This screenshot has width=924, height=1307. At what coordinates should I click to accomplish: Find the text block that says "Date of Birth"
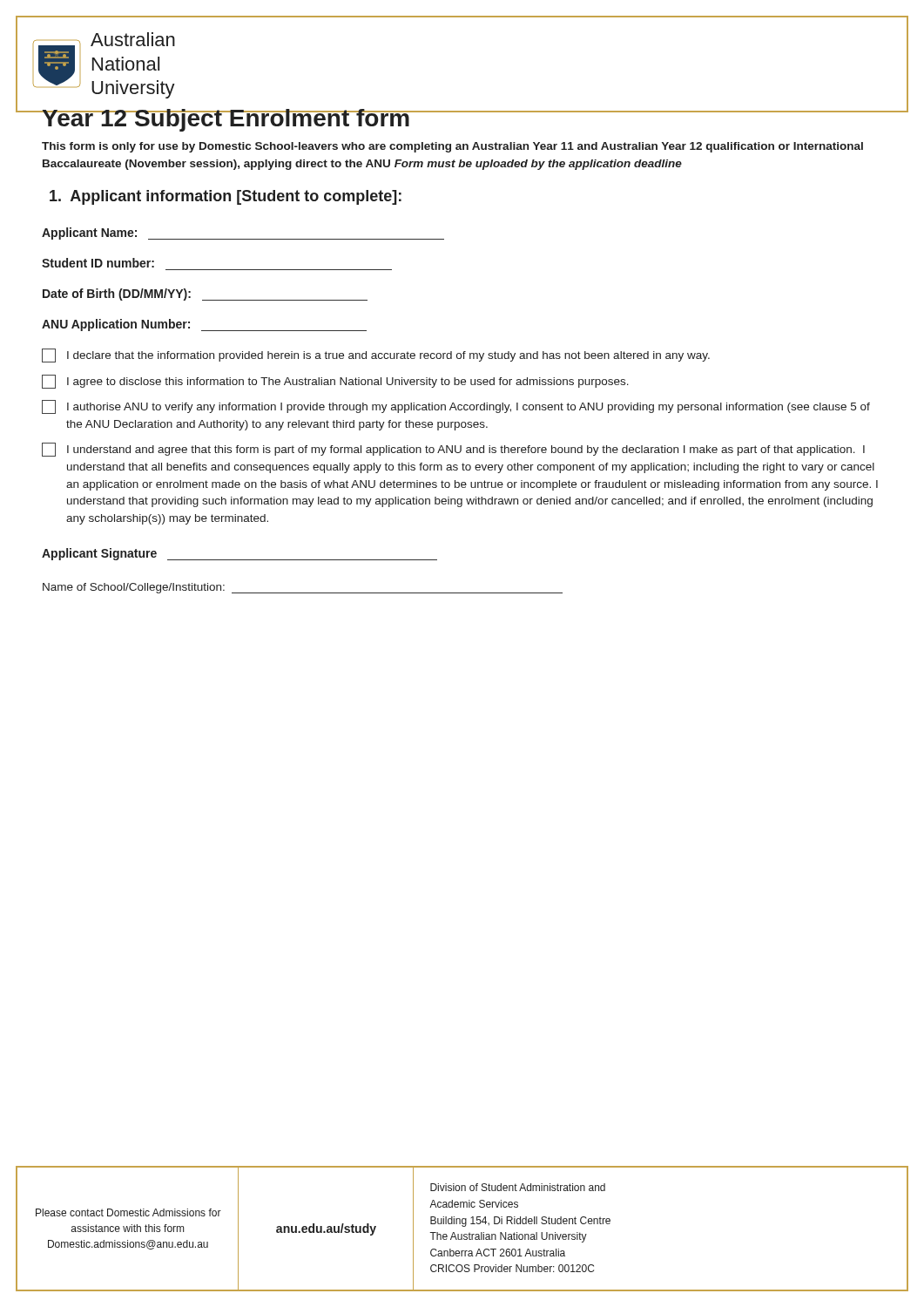(x=204, y=293)
